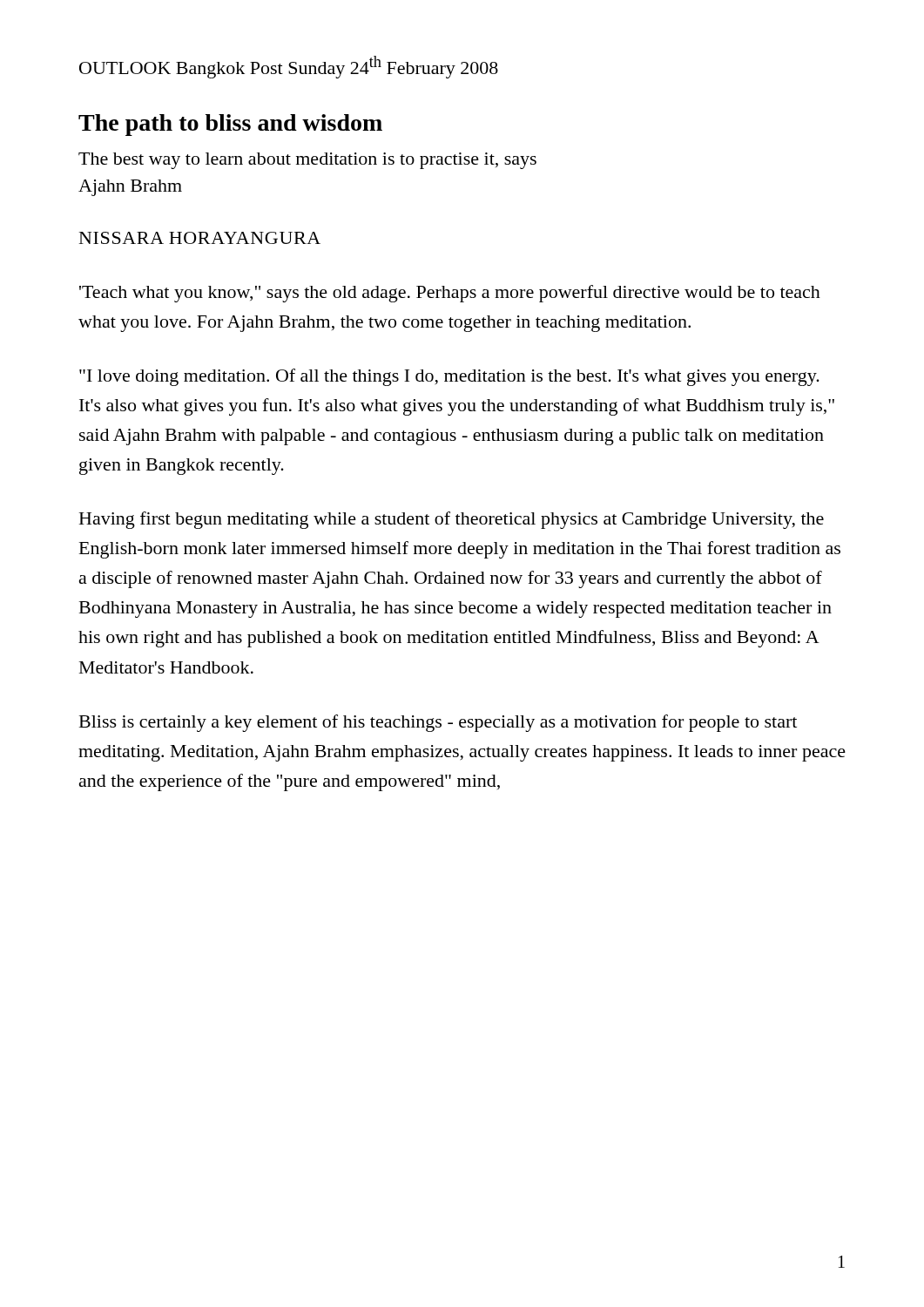The image size is (924, 1307).
Task: Locate the text starting ""I love doing meditation. Of all"
Action: click(x=457, y=419)
